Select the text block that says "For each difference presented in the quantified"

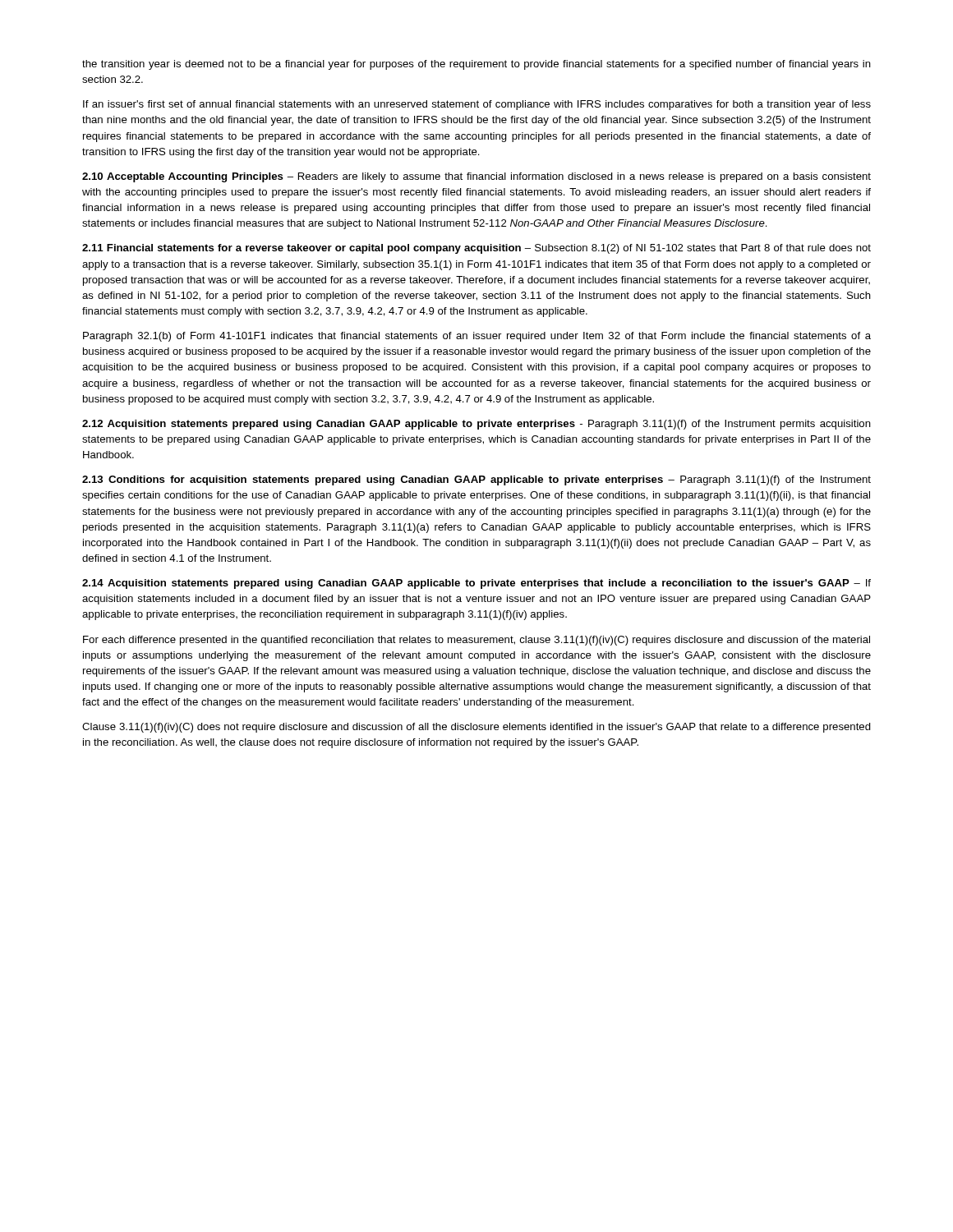coord(476,670)
